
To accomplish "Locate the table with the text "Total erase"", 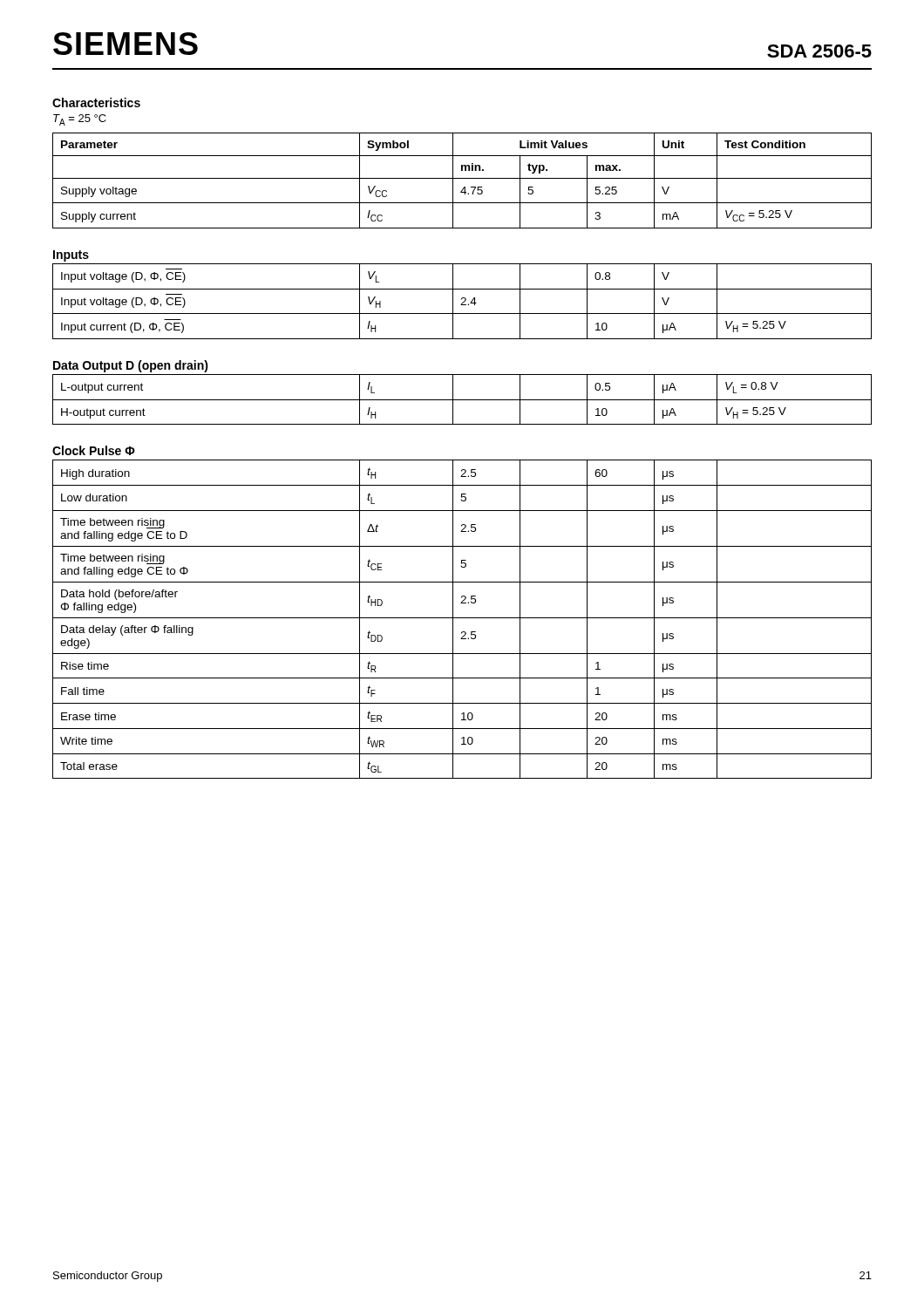I will coord(462,619).
